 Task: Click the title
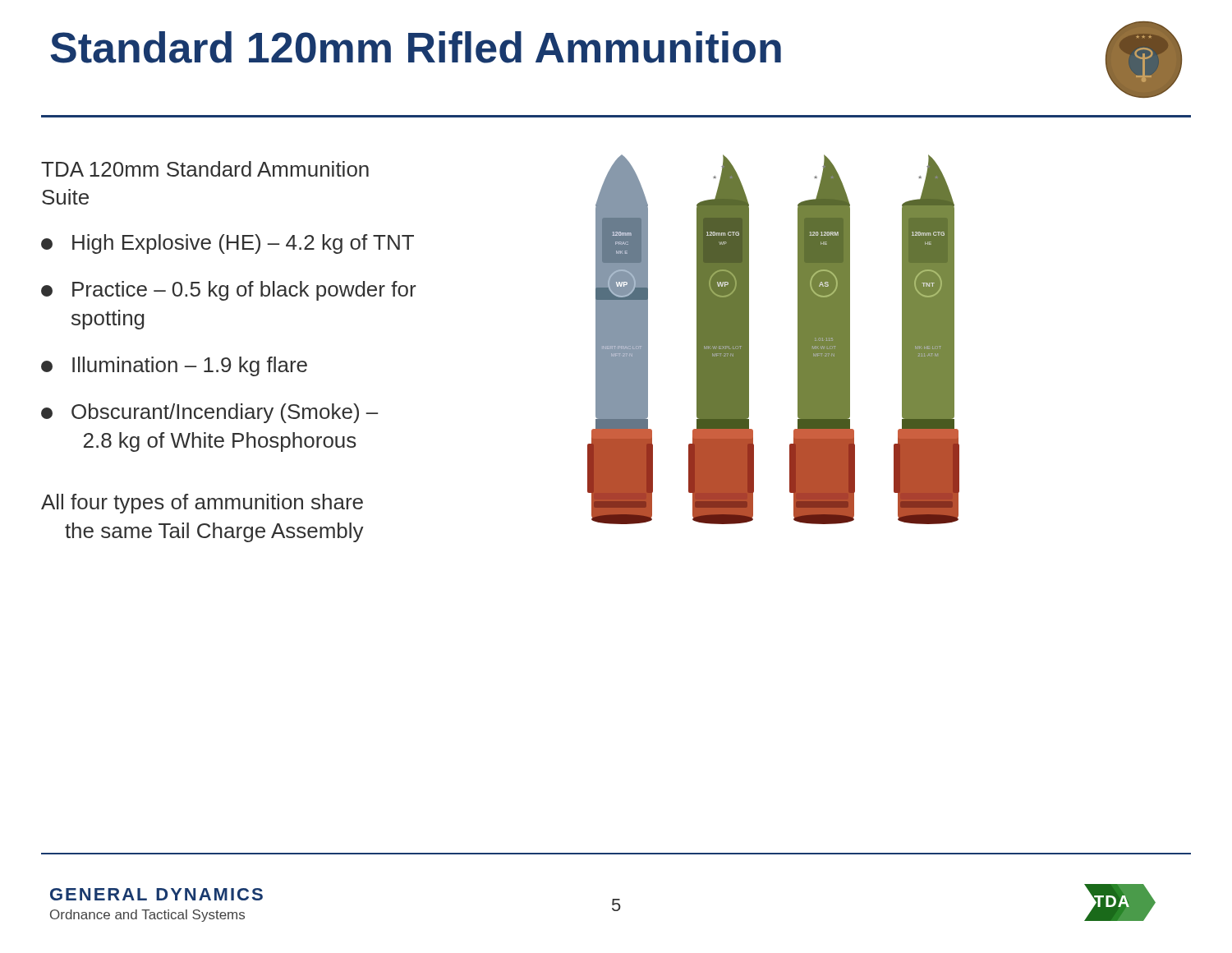click(x=577, y=48)
